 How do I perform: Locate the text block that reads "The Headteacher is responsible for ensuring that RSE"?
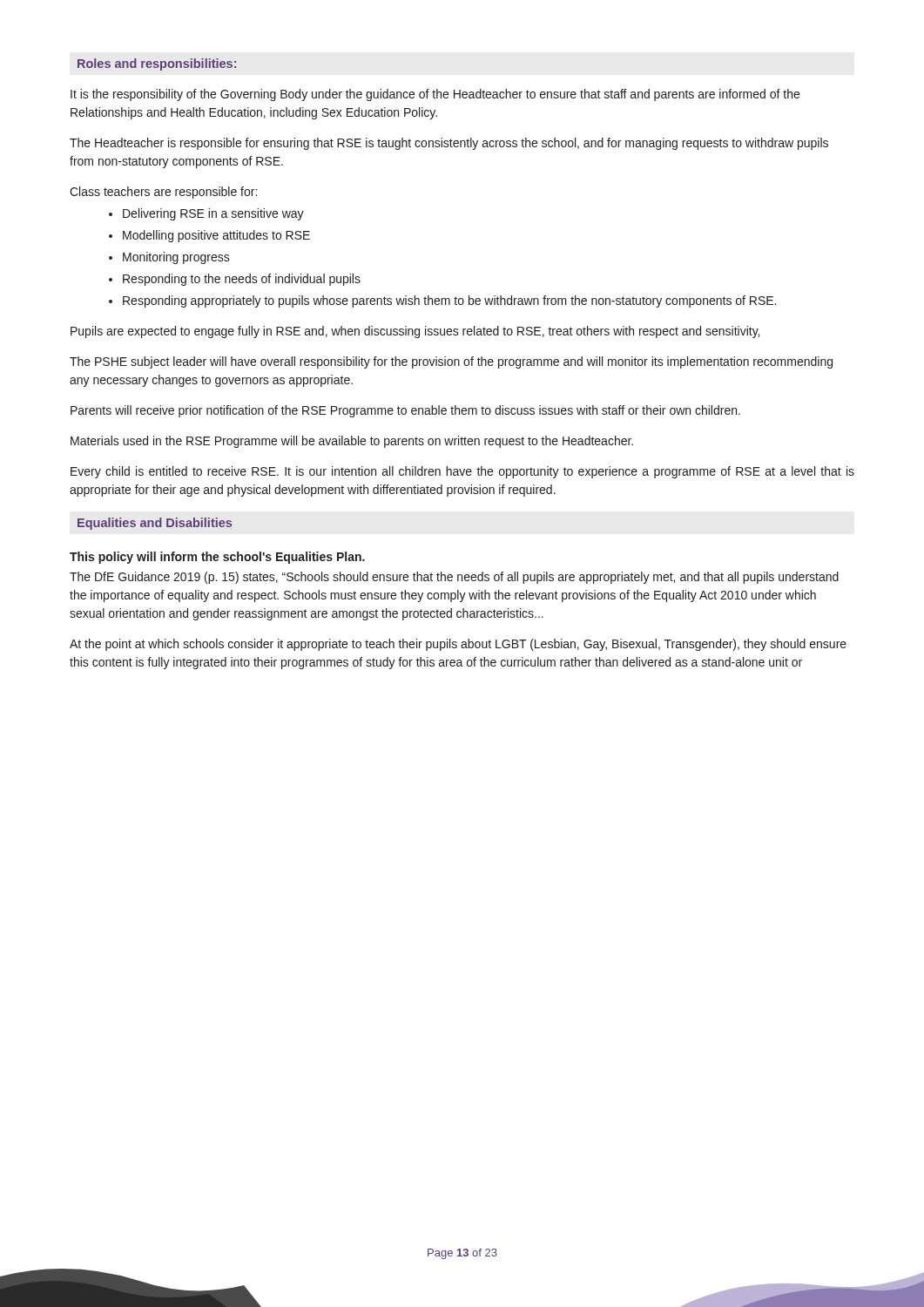[449, 152]
